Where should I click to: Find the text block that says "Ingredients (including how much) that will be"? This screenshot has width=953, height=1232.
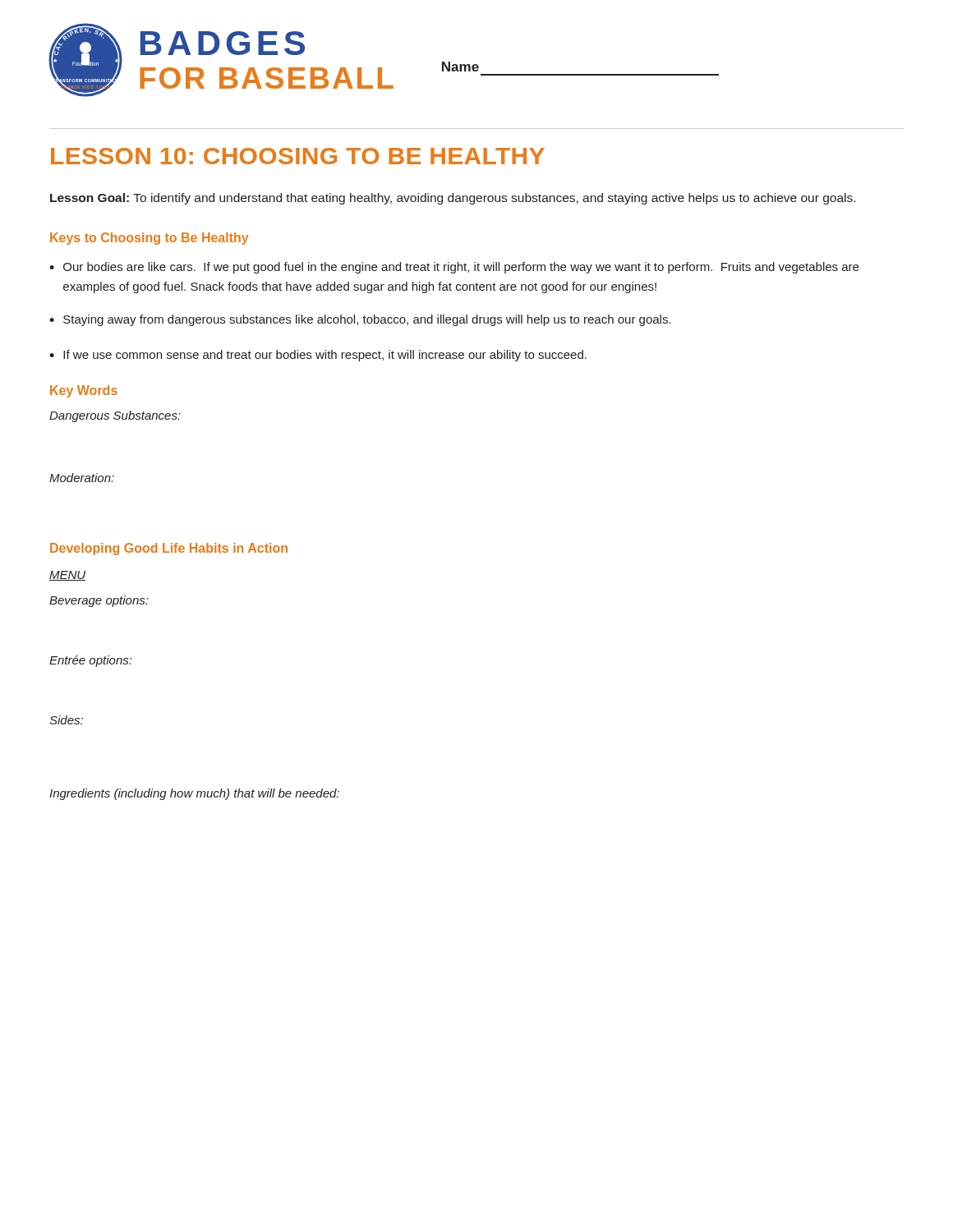(x=195, y=793)
